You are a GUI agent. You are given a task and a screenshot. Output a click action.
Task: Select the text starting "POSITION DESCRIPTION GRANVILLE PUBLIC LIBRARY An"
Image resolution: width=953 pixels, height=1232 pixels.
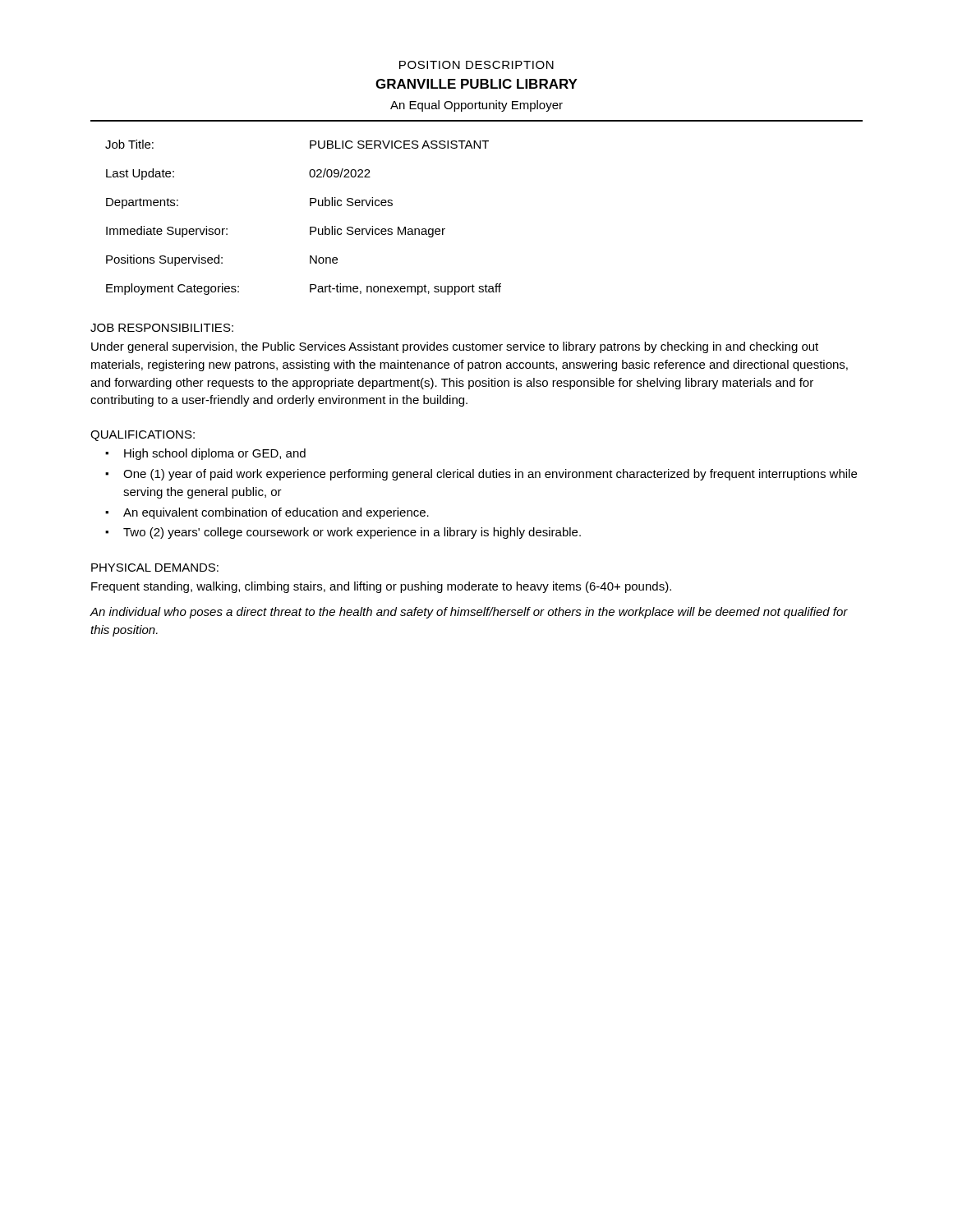click(x=476, y=85)
